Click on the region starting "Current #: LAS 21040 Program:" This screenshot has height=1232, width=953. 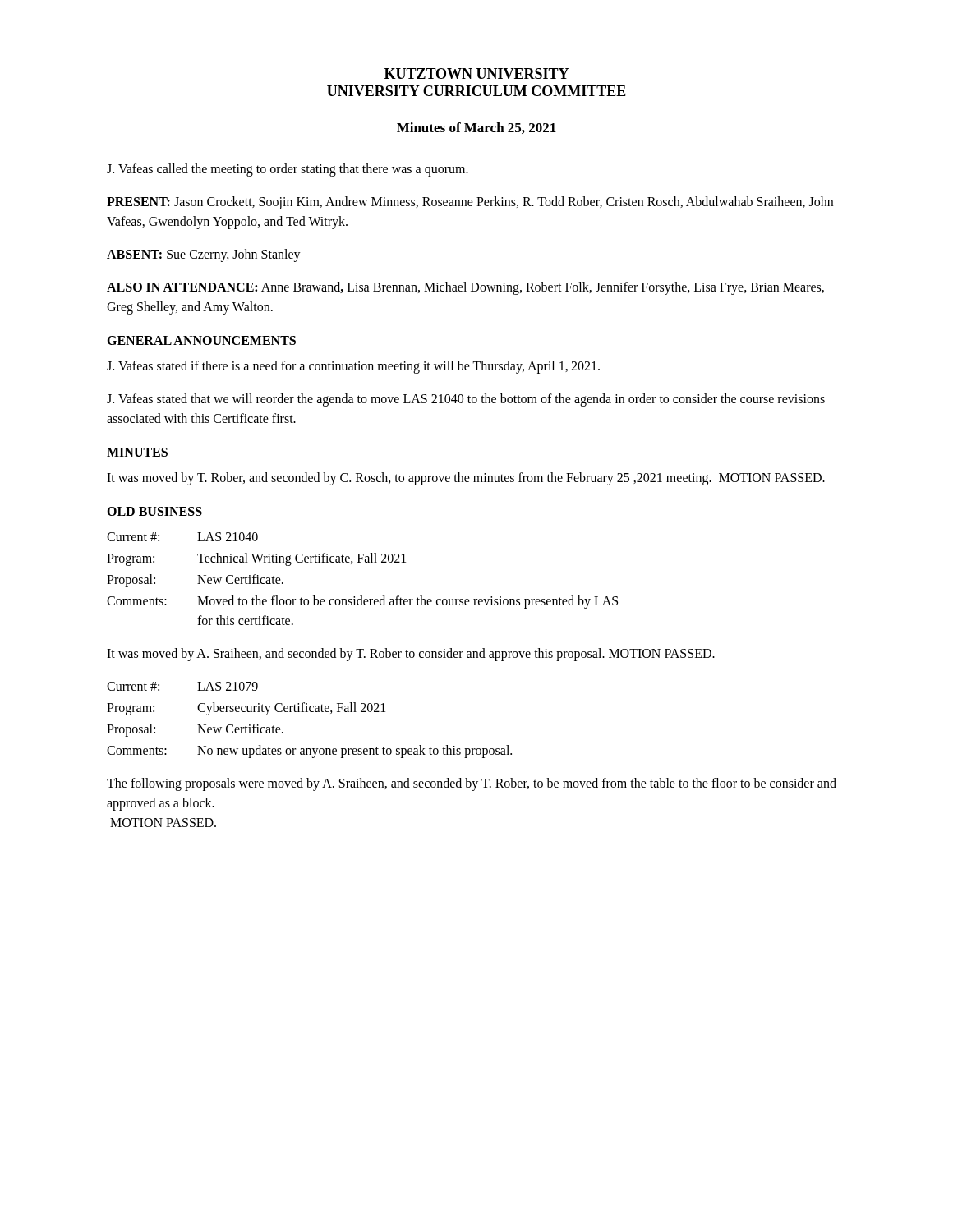(x=134, y=538)
